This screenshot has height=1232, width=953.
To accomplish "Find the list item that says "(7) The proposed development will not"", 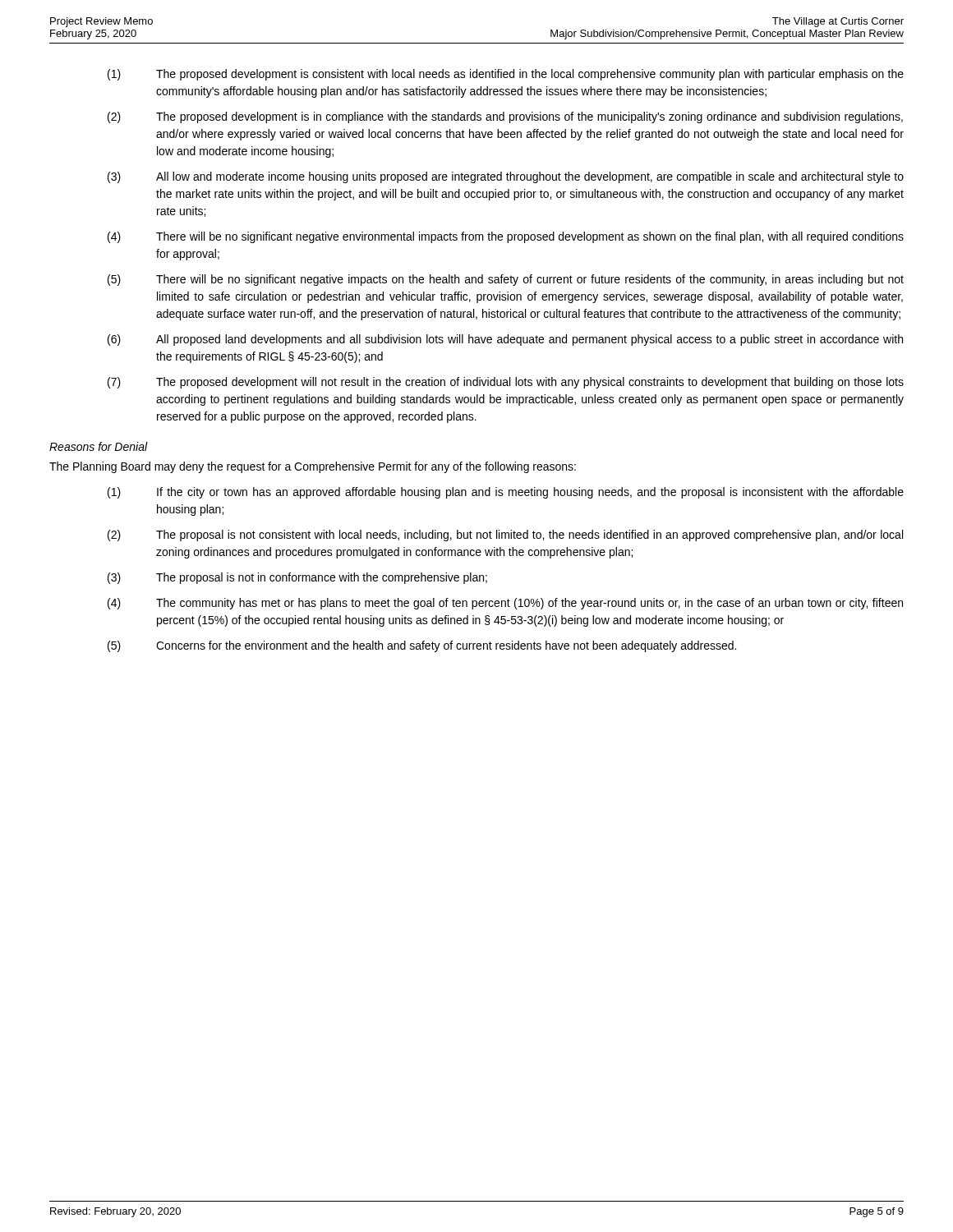I will pyautogui.click(x=476, y=400).
